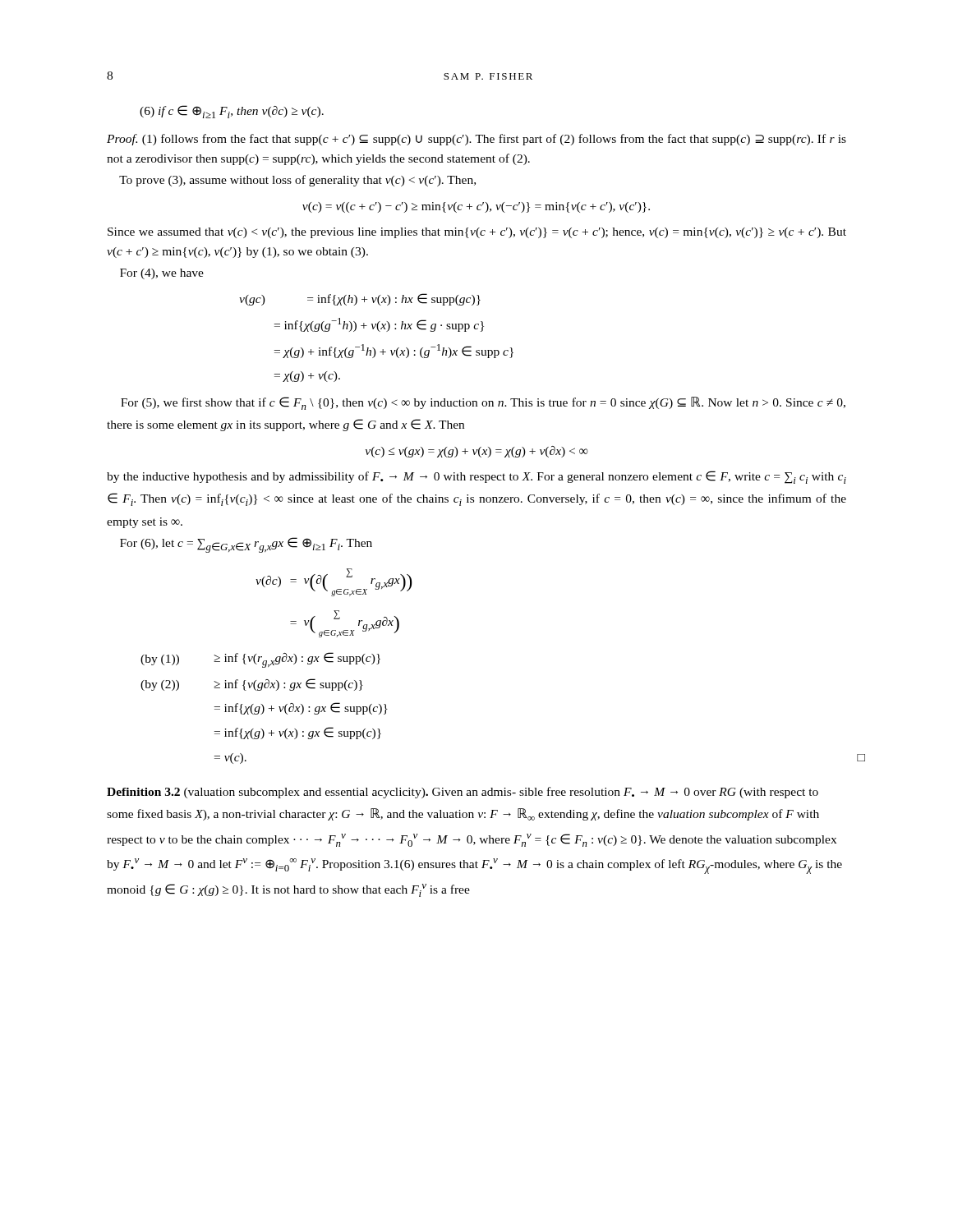Select the passage starting "For (5), we first show that"
The width and height of the screenshot is (953, 1232).
point(476,413)
